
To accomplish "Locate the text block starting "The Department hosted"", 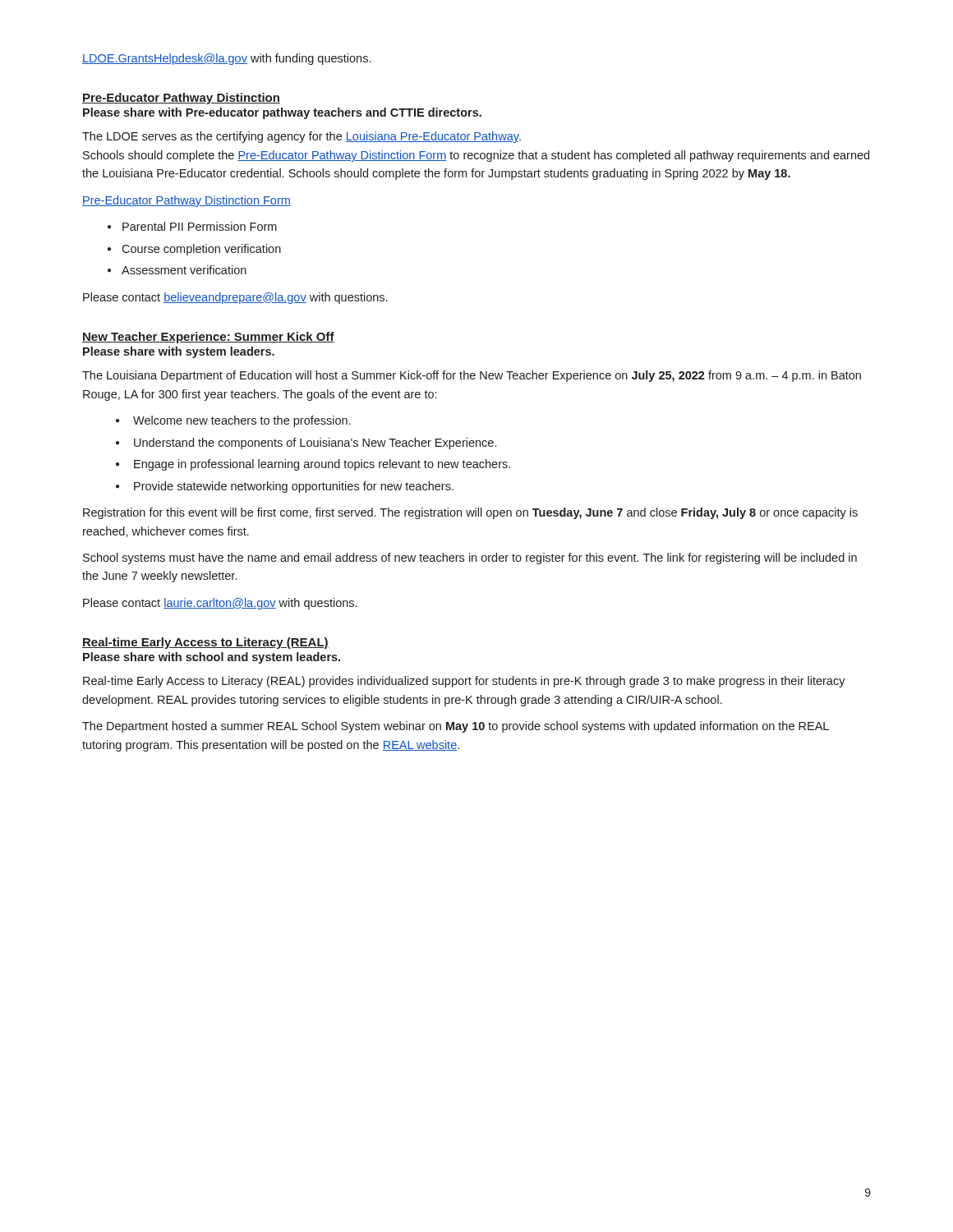I will (x=455, y=736).
